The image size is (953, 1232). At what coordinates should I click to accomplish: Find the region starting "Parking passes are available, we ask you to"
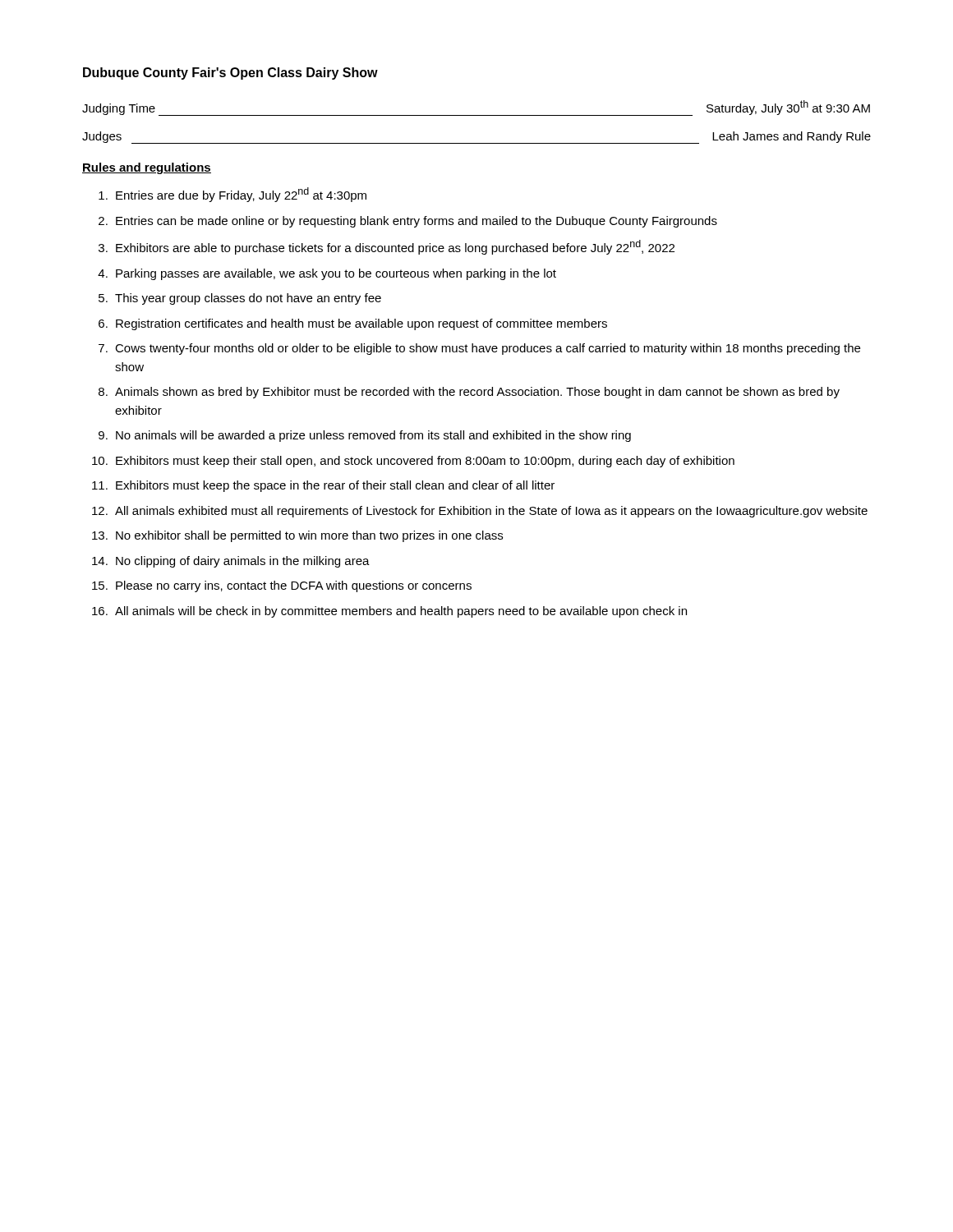point(336,273)
